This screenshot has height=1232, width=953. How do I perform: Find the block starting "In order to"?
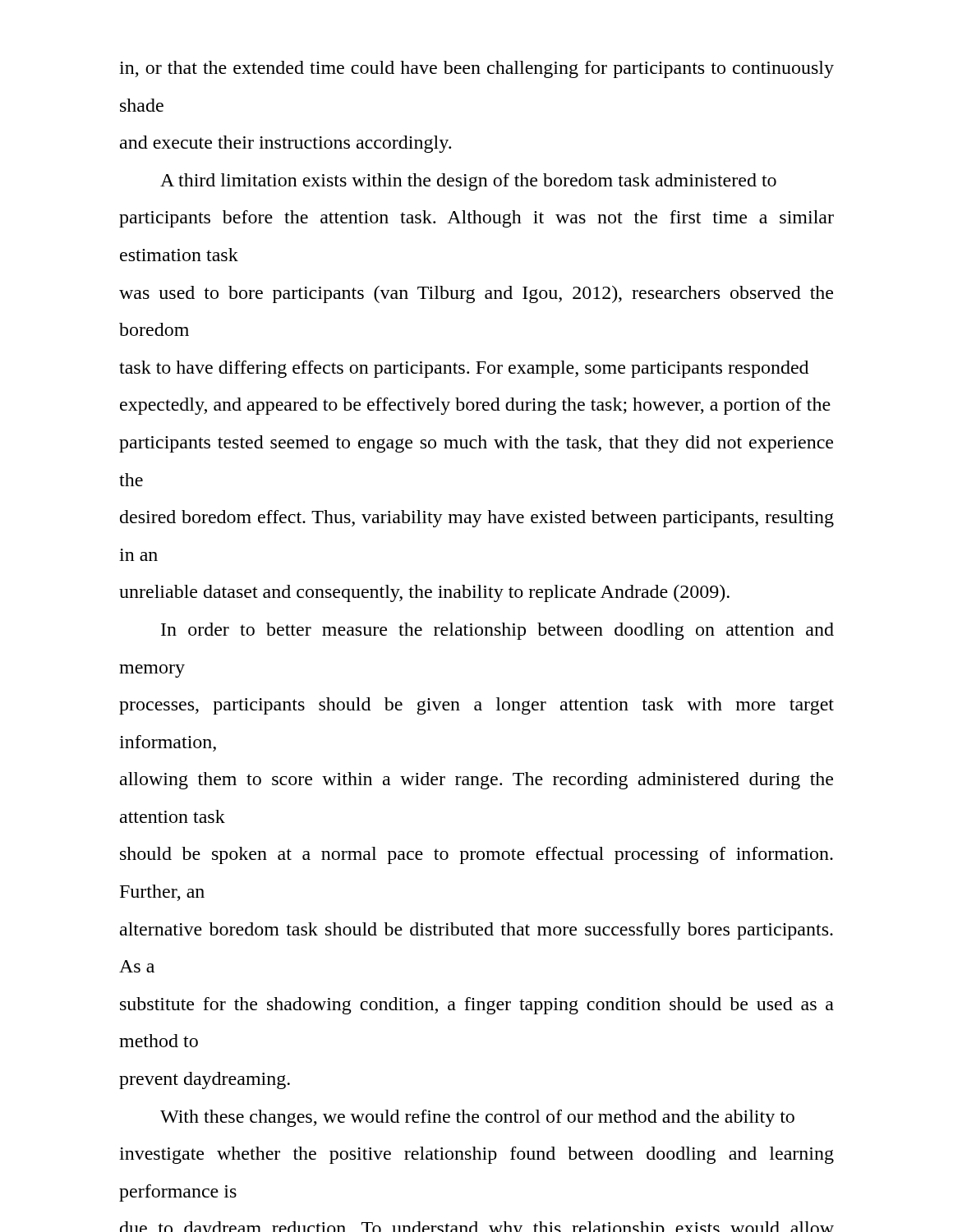tap(476, 854)
